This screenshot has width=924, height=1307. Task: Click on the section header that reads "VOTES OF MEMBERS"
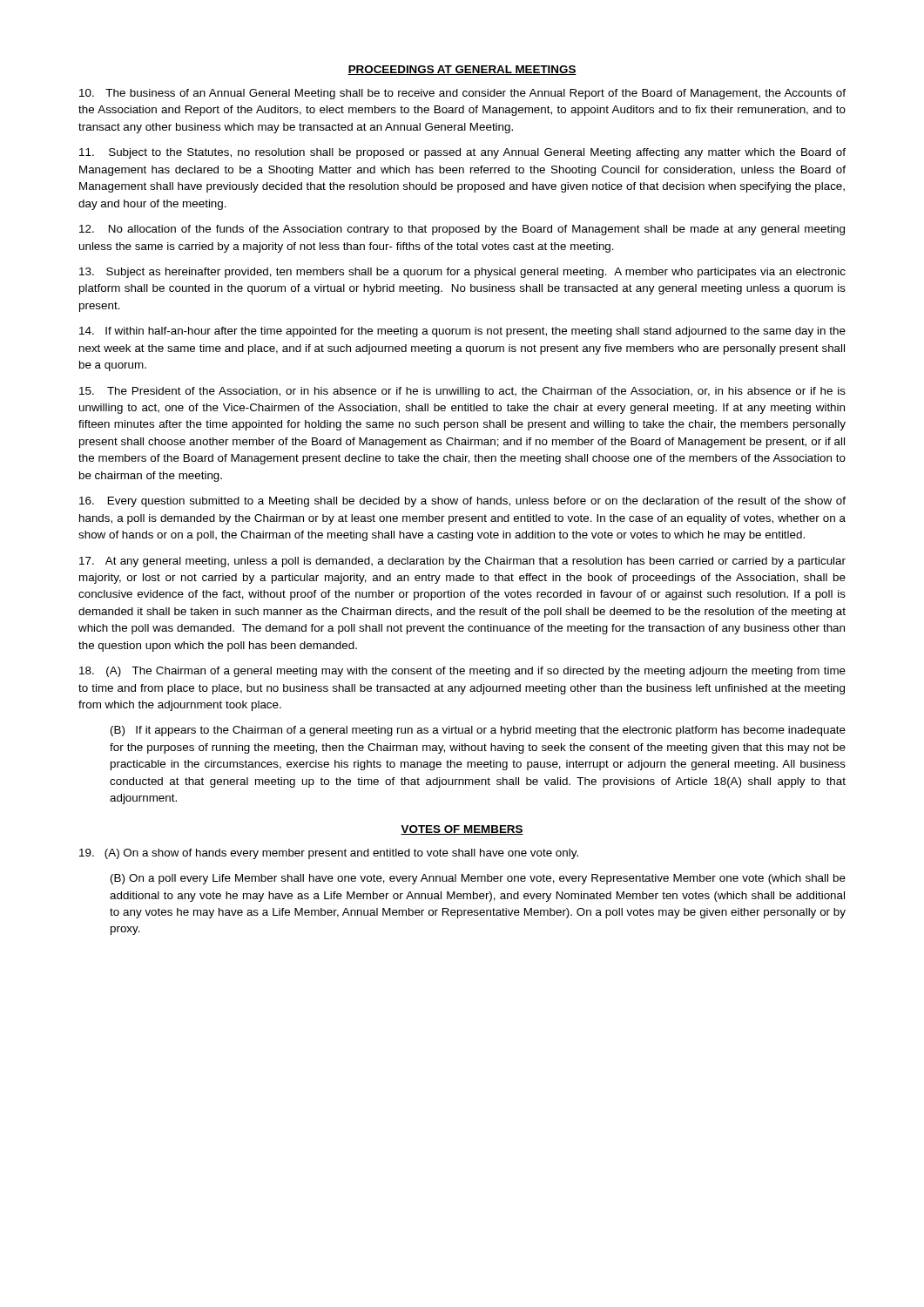pyautogui.click(x=462, y=829)
